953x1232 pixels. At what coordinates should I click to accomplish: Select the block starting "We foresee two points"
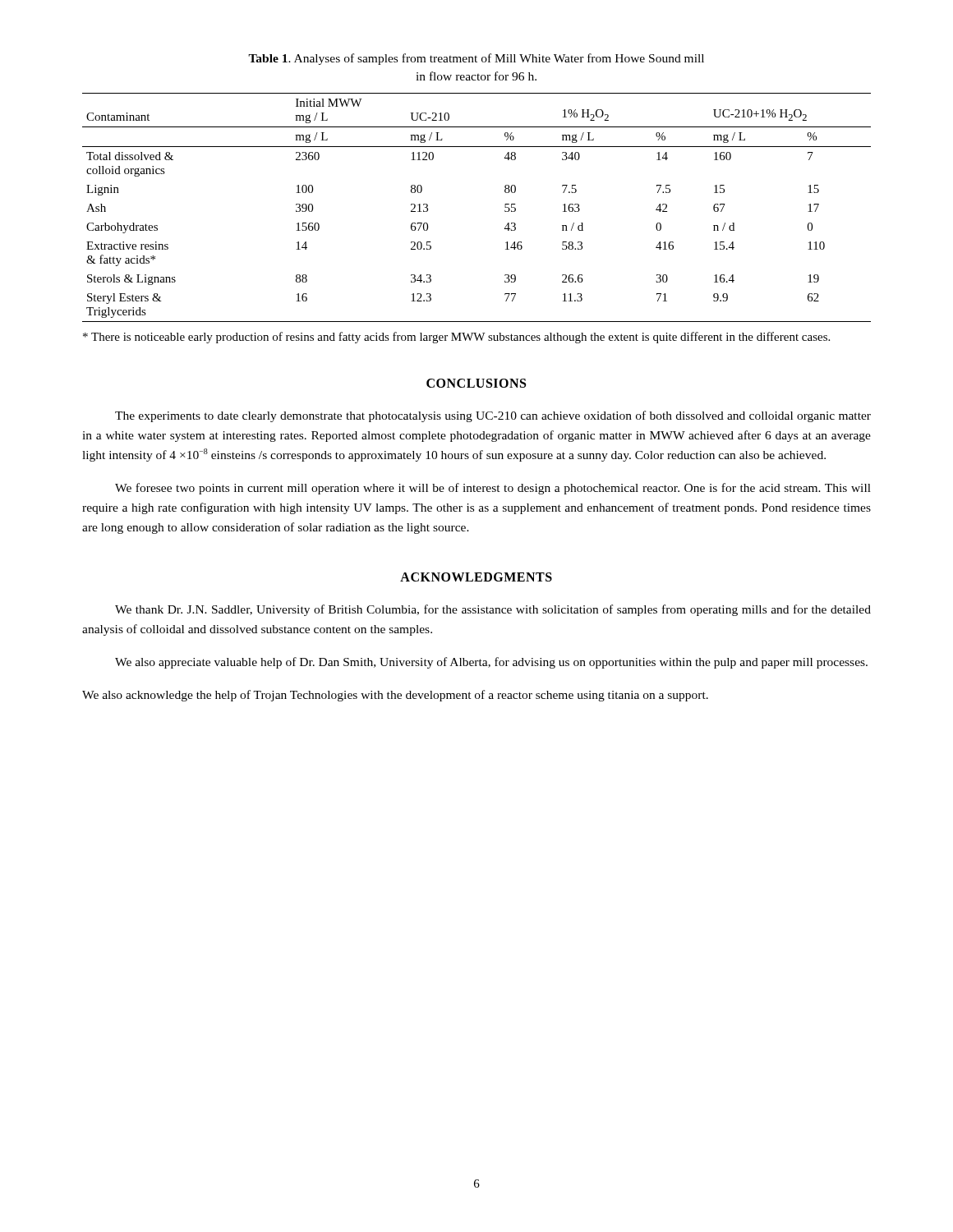click(476, 507)
